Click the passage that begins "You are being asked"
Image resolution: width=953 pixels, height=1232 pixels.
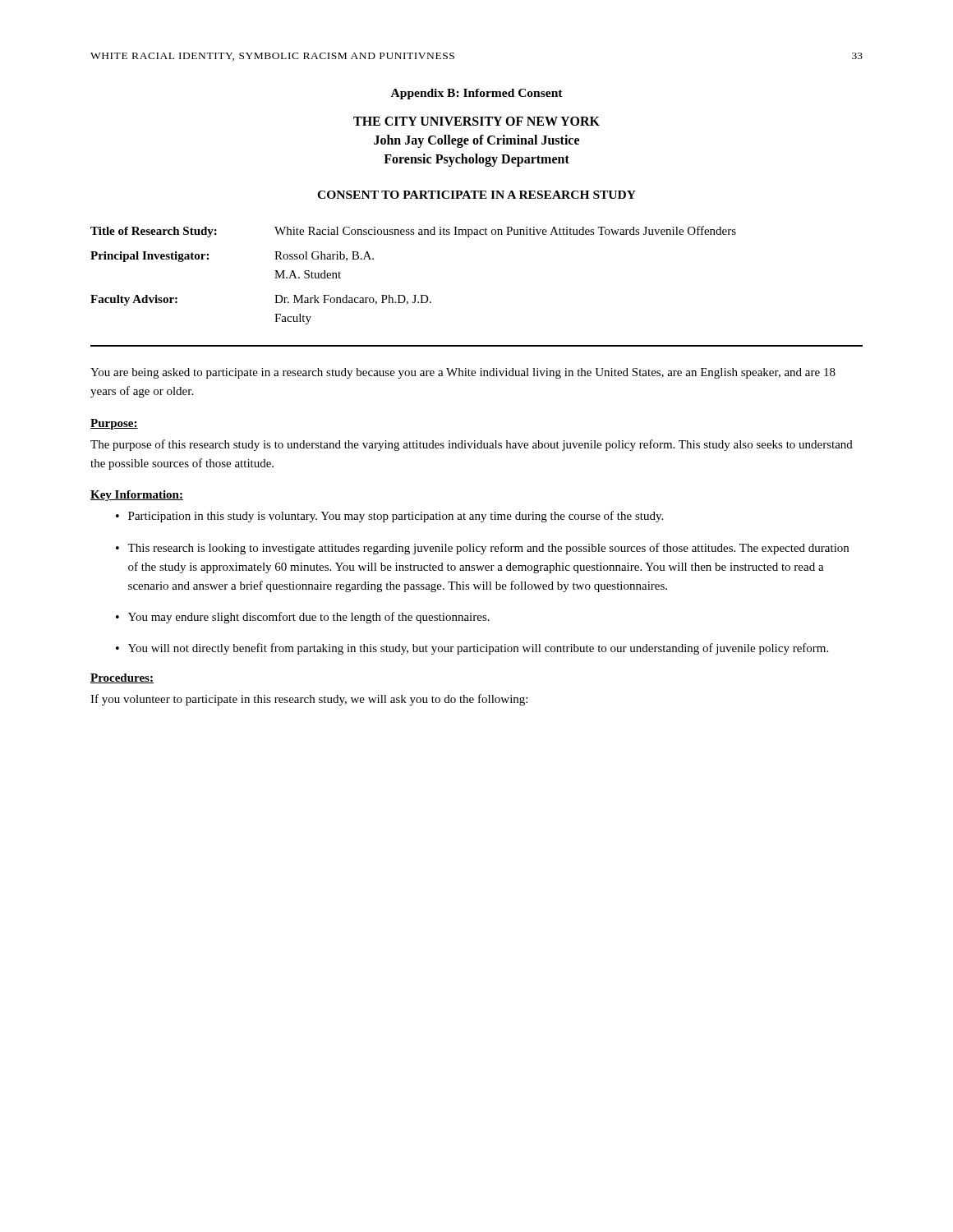463,382
